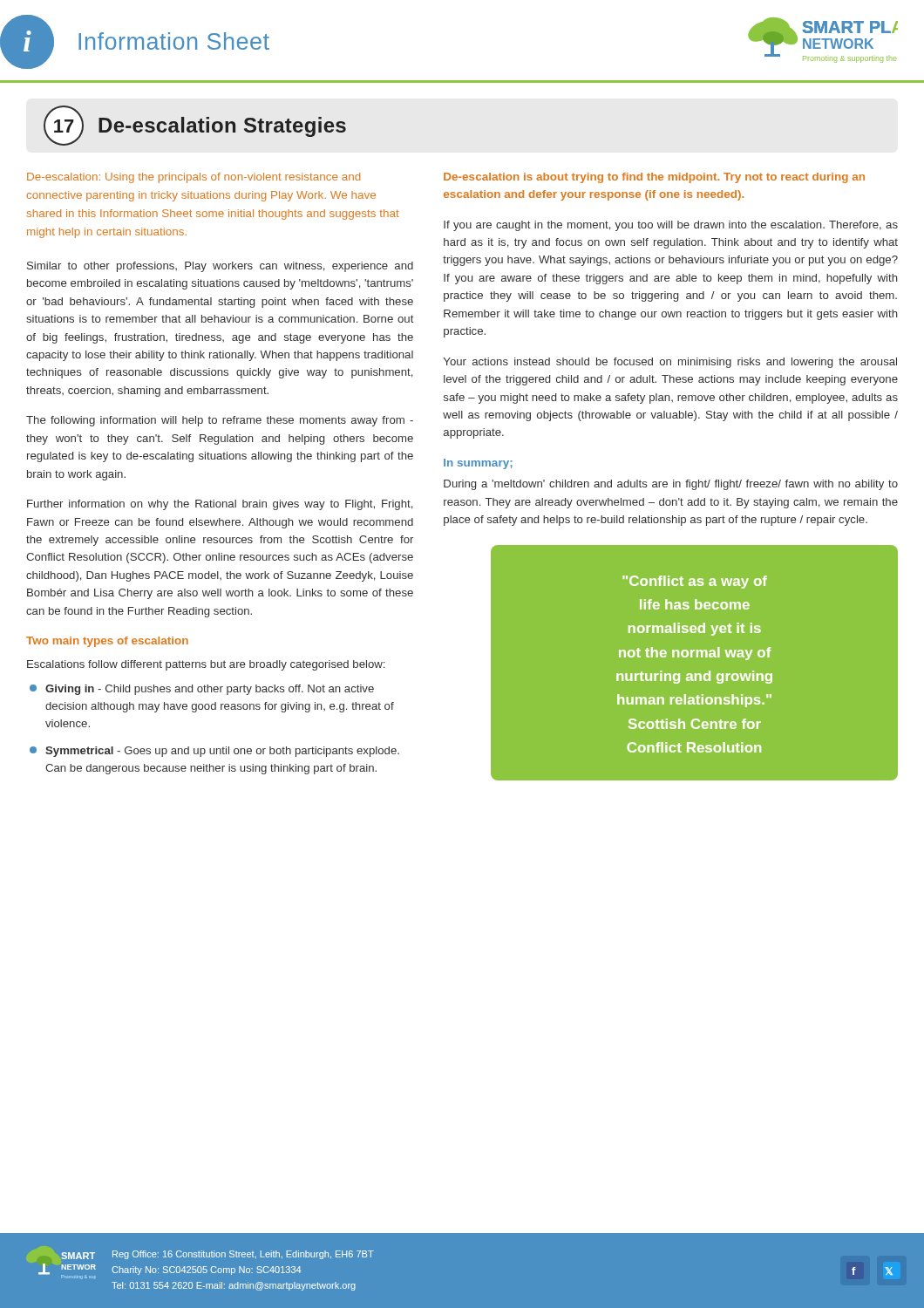
Task: Select the text block that says ""Conflict as a way oflife has becomenormalised"
Action: [694, 663]
